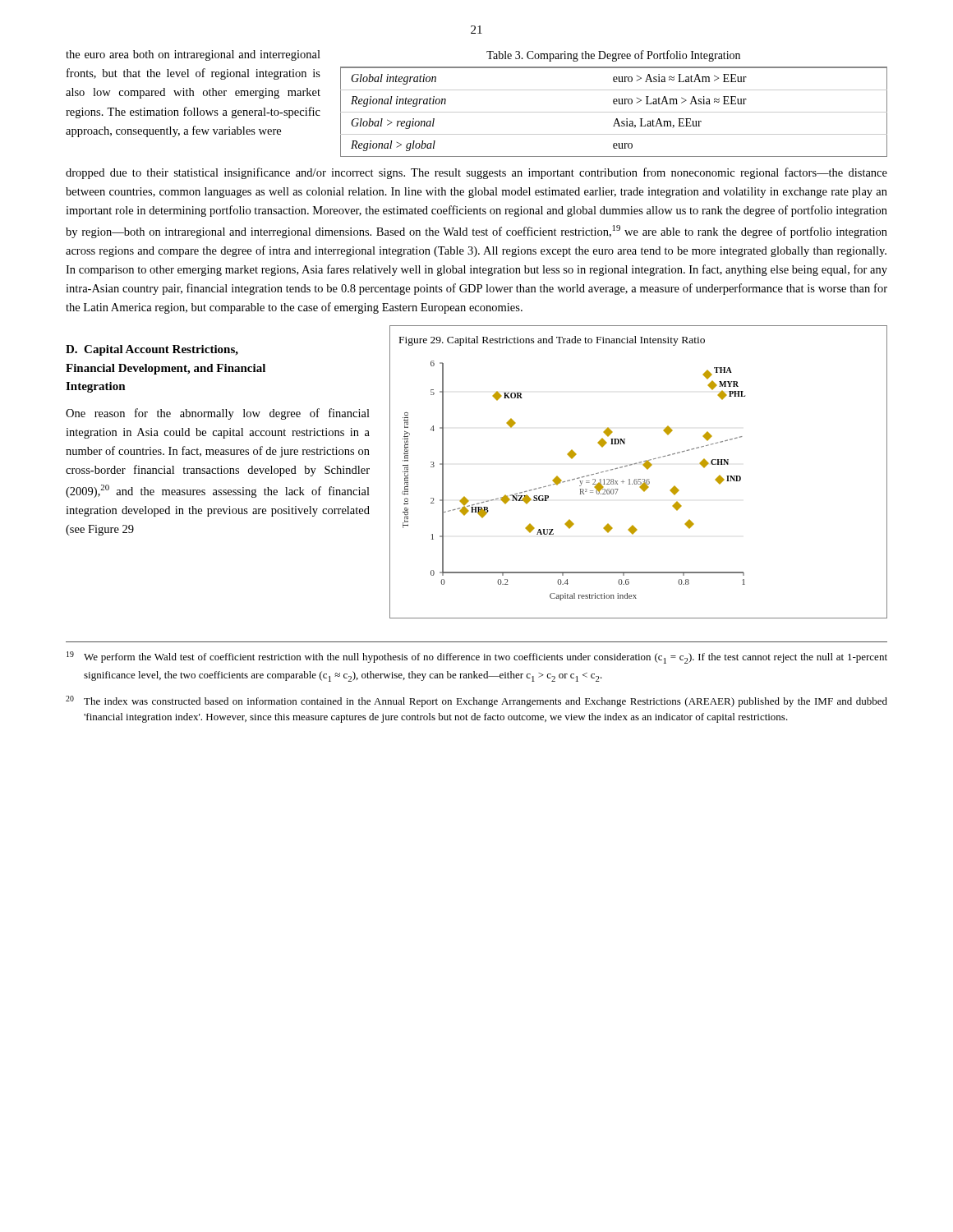The image size is (953, 1232).
Task: Click on the scatter plot
Action: [638, 472]
